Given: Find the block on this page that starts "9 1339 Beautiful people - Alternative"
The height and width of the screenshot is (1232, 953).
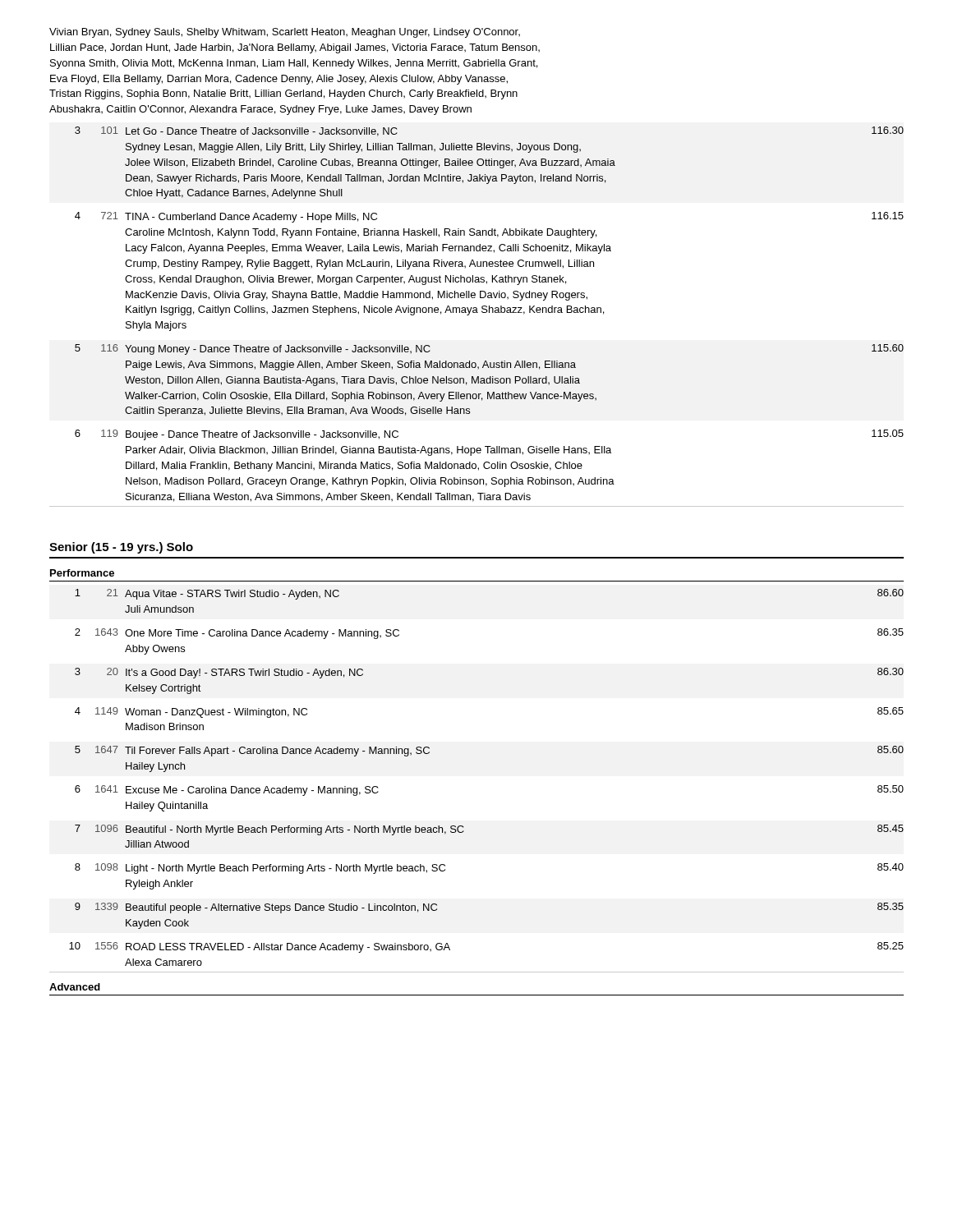Looking at the screenshot, I should 267,907.
